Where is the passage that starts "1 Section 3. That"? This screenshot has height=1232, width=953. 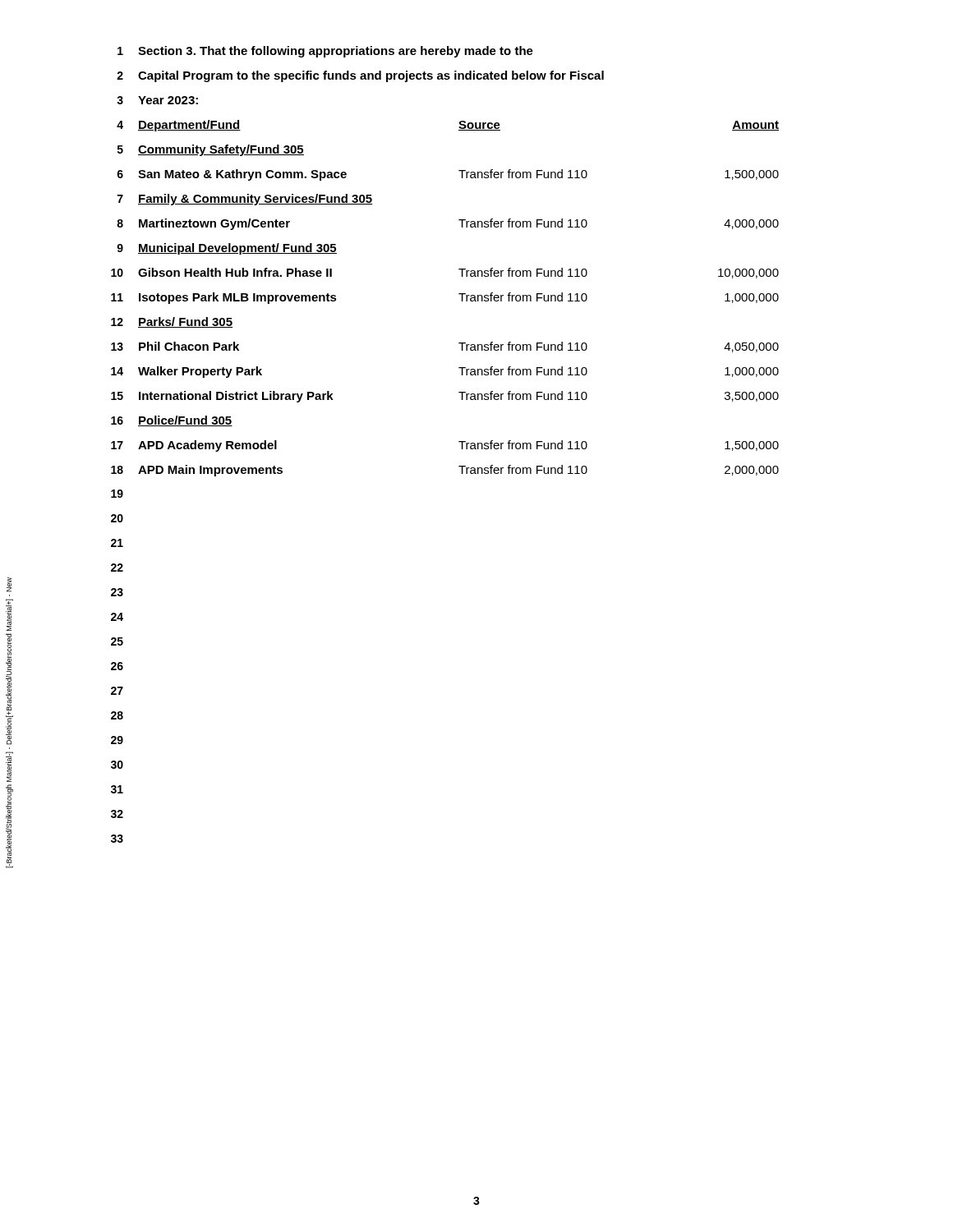point(495,77)
